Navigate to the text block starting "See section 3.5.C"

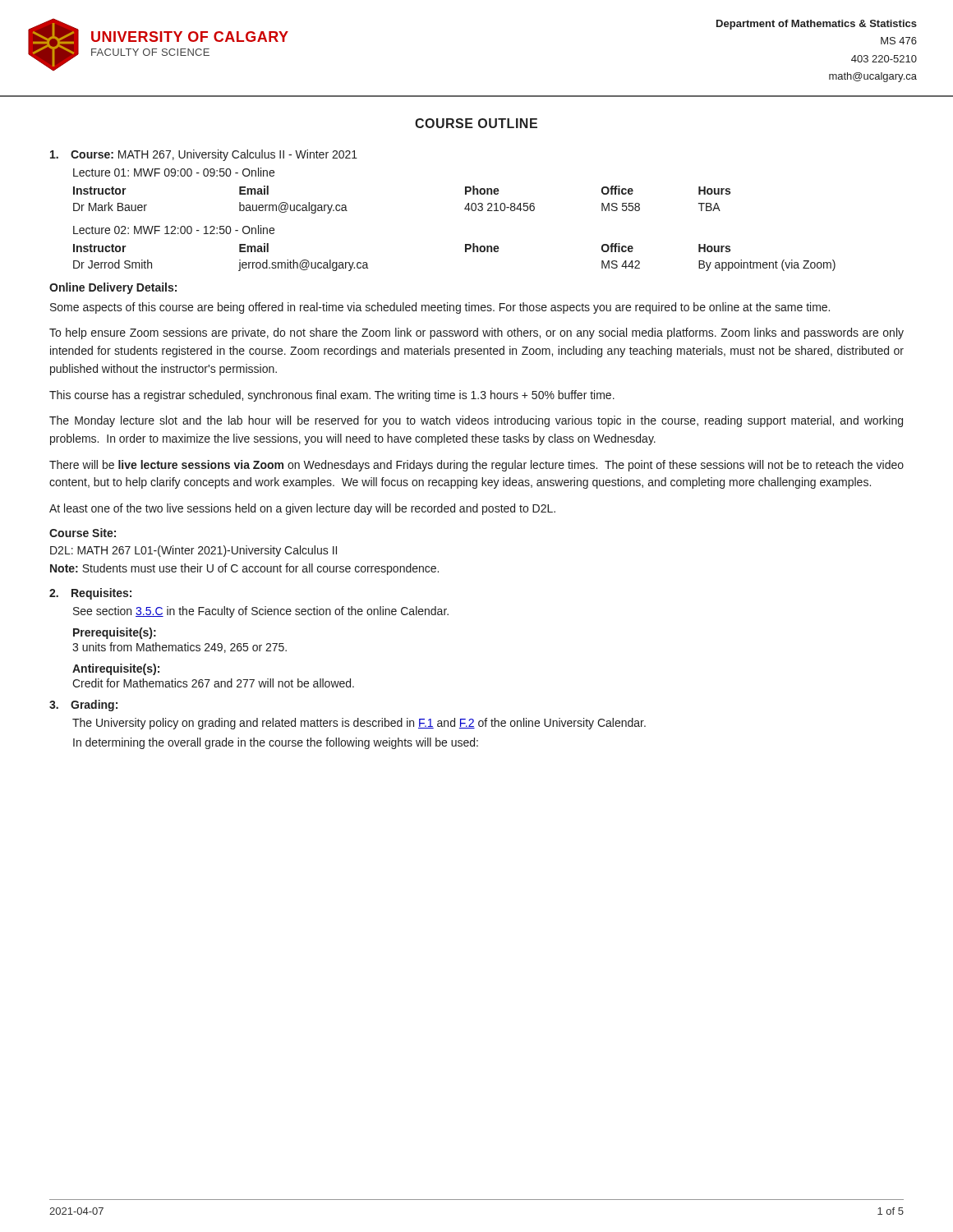(261, 611)
